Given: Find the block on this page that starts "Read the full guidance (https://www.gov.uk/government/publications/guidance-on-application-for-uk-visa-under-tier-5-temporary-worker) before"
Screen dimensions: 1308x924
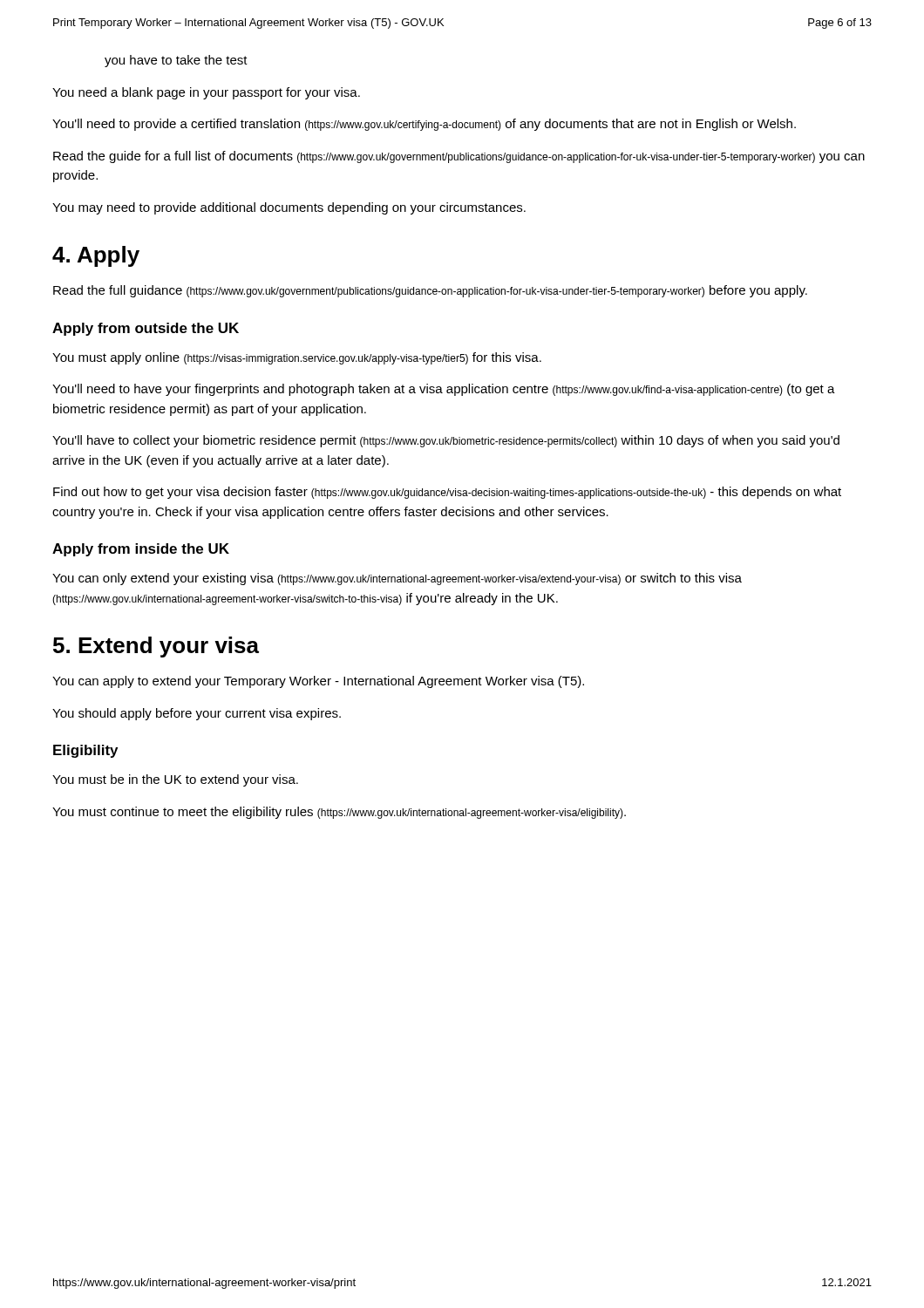Looking at the screenshot, I should click(430, 290).
